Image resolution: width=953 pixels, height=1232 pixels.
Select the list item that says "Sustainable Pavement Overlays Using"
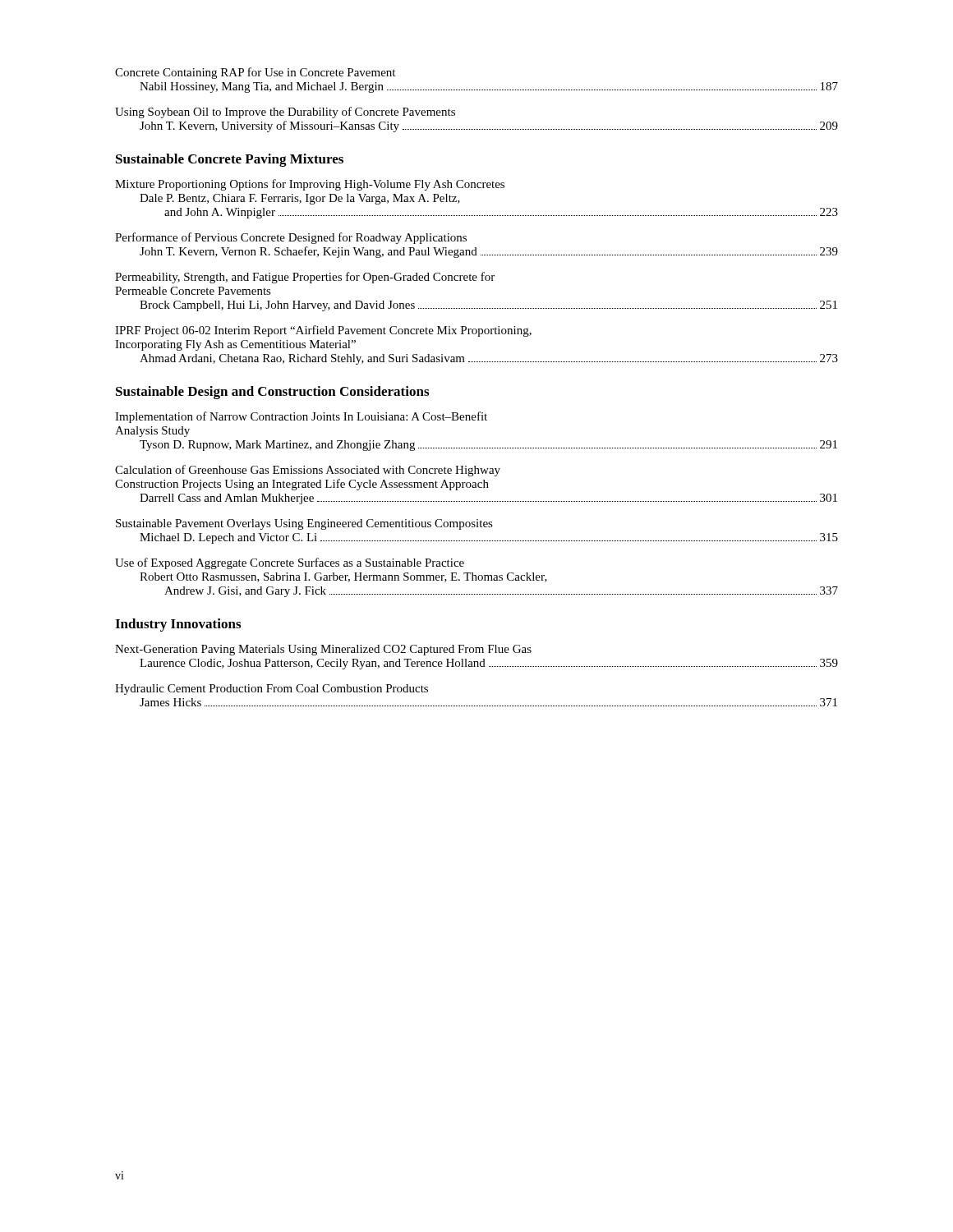(x=476, y=531)
